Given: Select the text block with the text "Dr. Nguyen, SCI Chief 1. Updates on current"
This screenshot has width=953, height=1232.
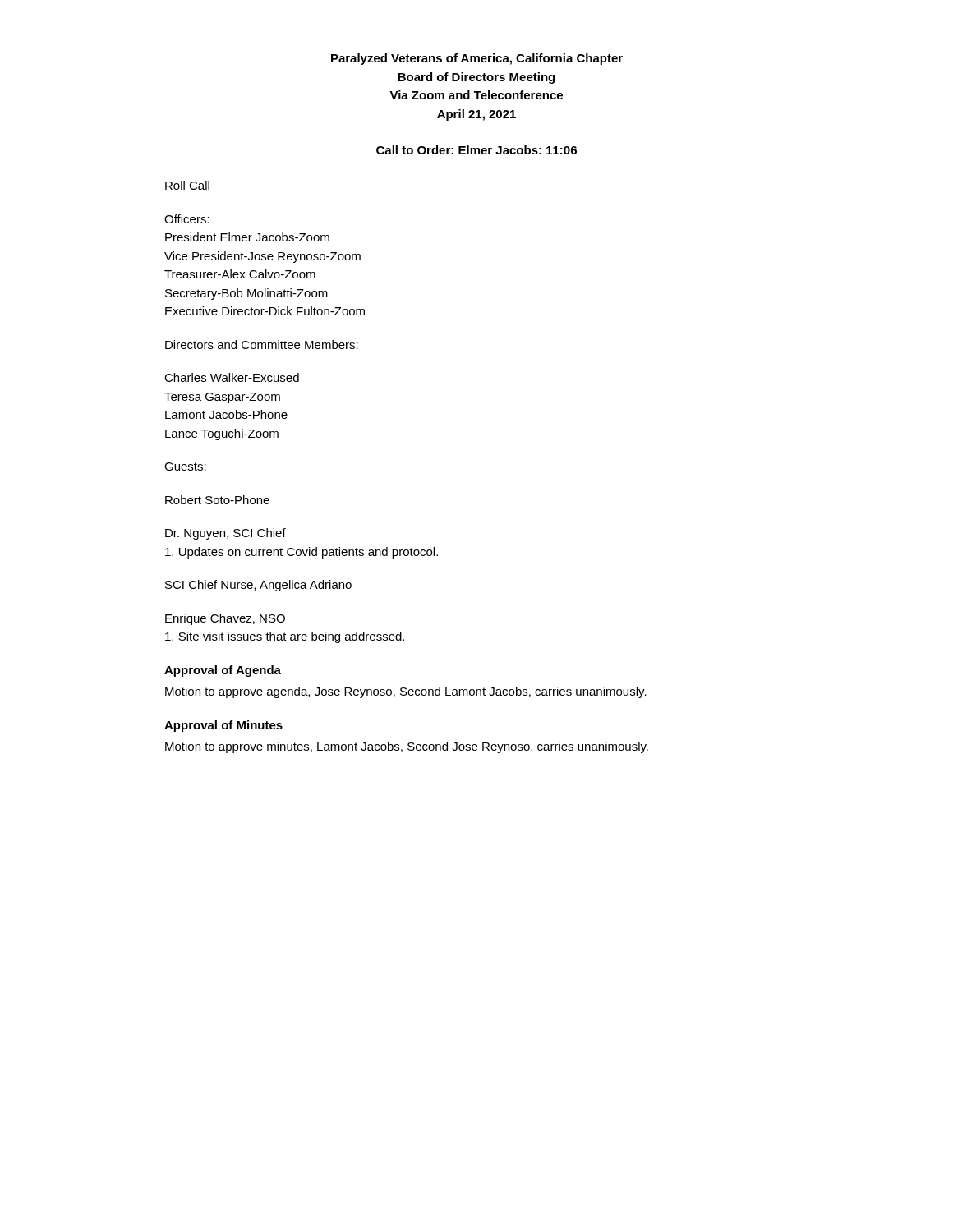Looking at the screenshot, I should tap(226, 534).
